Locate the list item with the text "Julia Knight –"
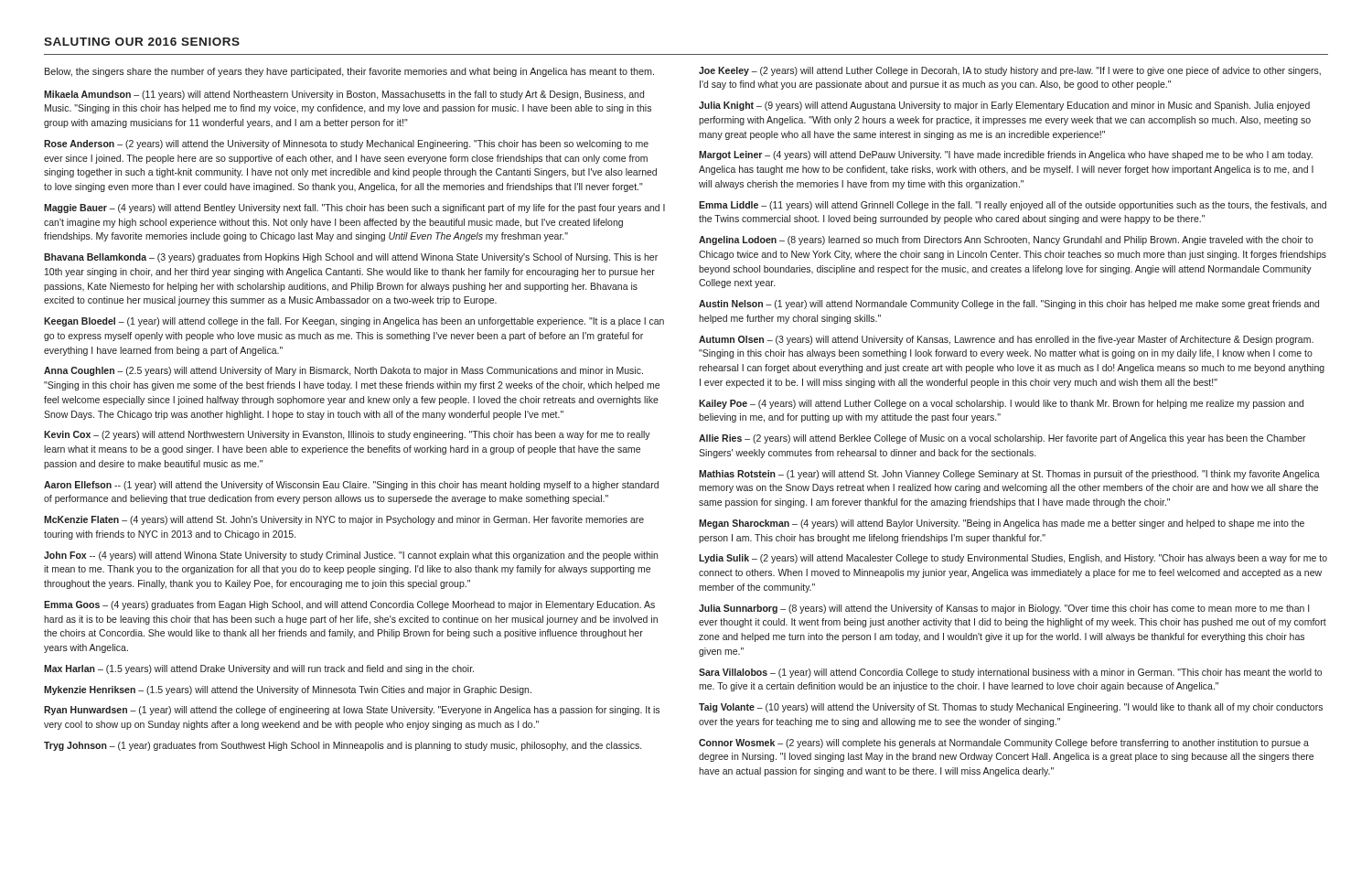Image resolution: width=1372 pixels, height=888 pixels. click(x=1005, y=120)
